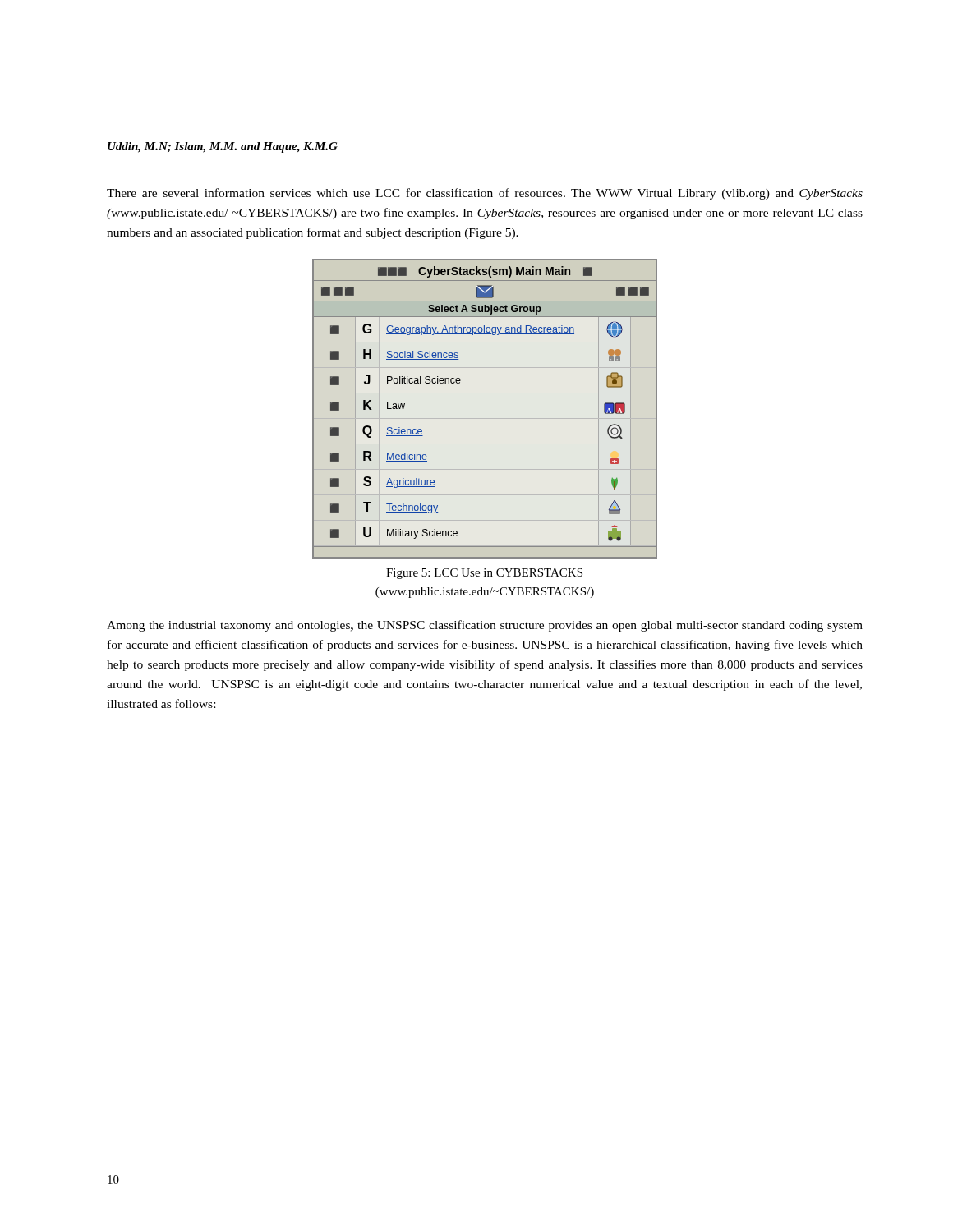Locate the text block starting "Among the industrial taxonomy and ontologies, the UNSPSC"
Screen dimensions: 1232x953
click(x=485, y=664)
